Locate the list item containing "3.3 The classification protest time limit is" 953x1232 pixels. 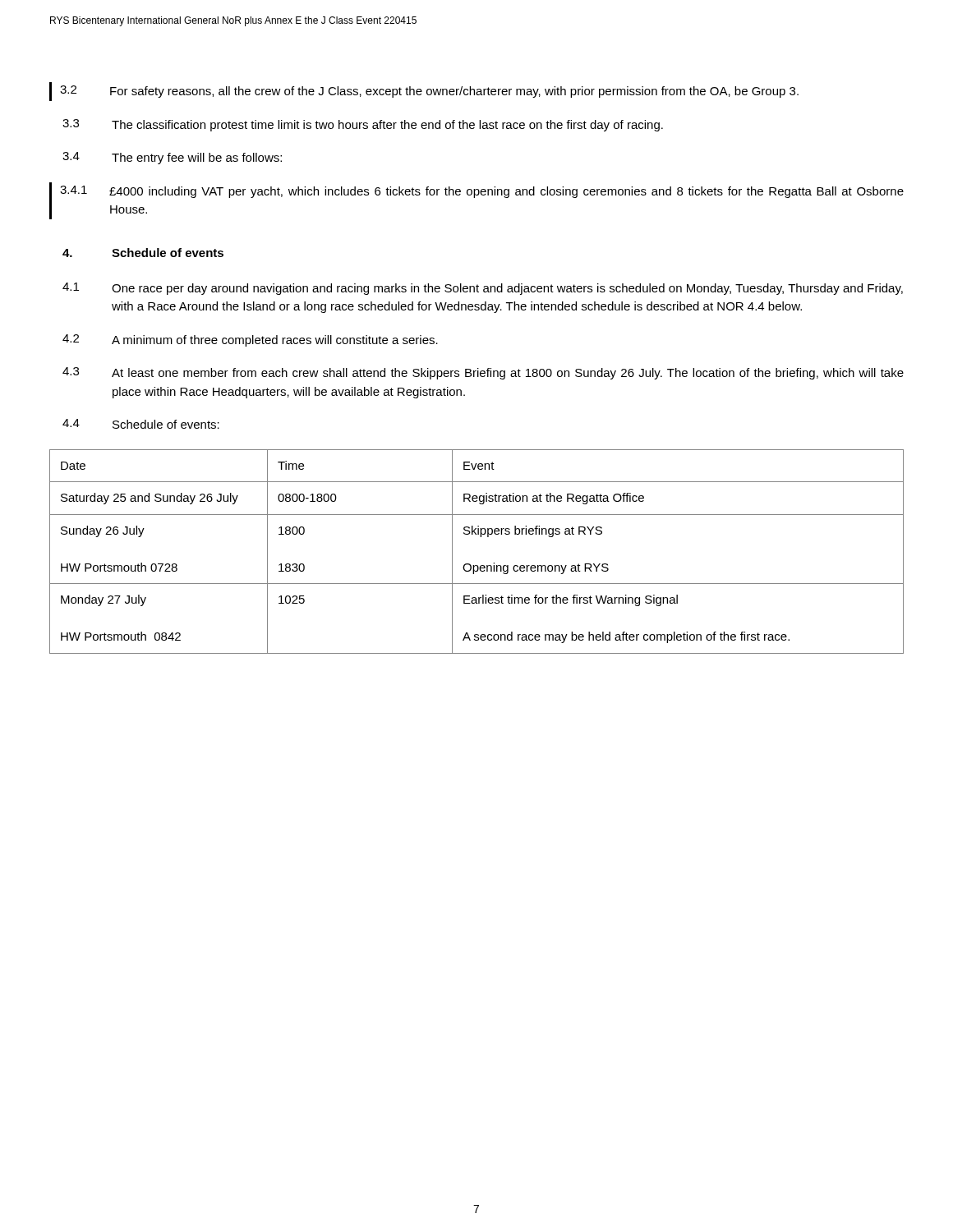point(483,125)
